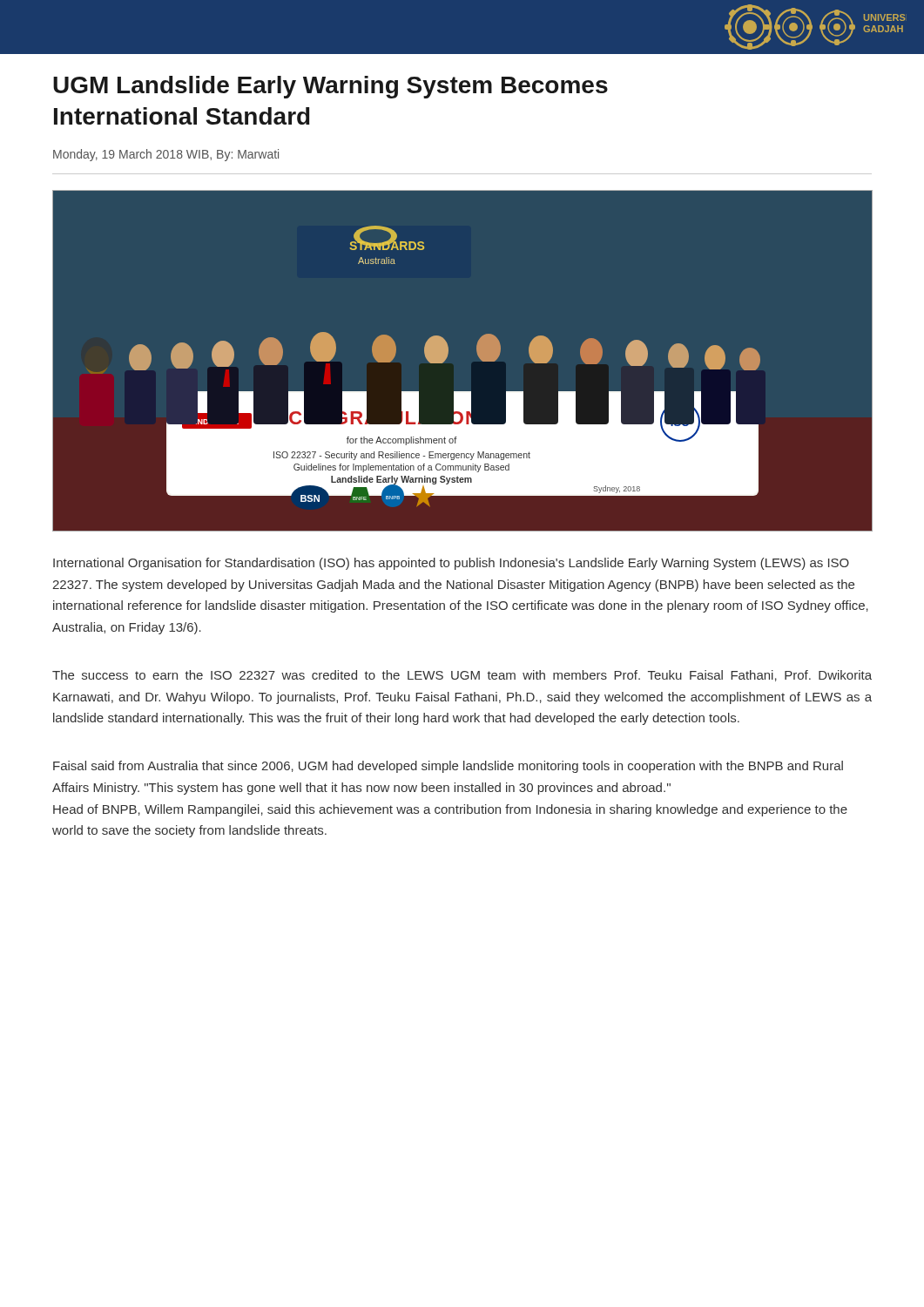Find the block starting "International Organisation for Standardisation (ISO) has"
Screen dimensions: 1307x924
click(461, 595)
